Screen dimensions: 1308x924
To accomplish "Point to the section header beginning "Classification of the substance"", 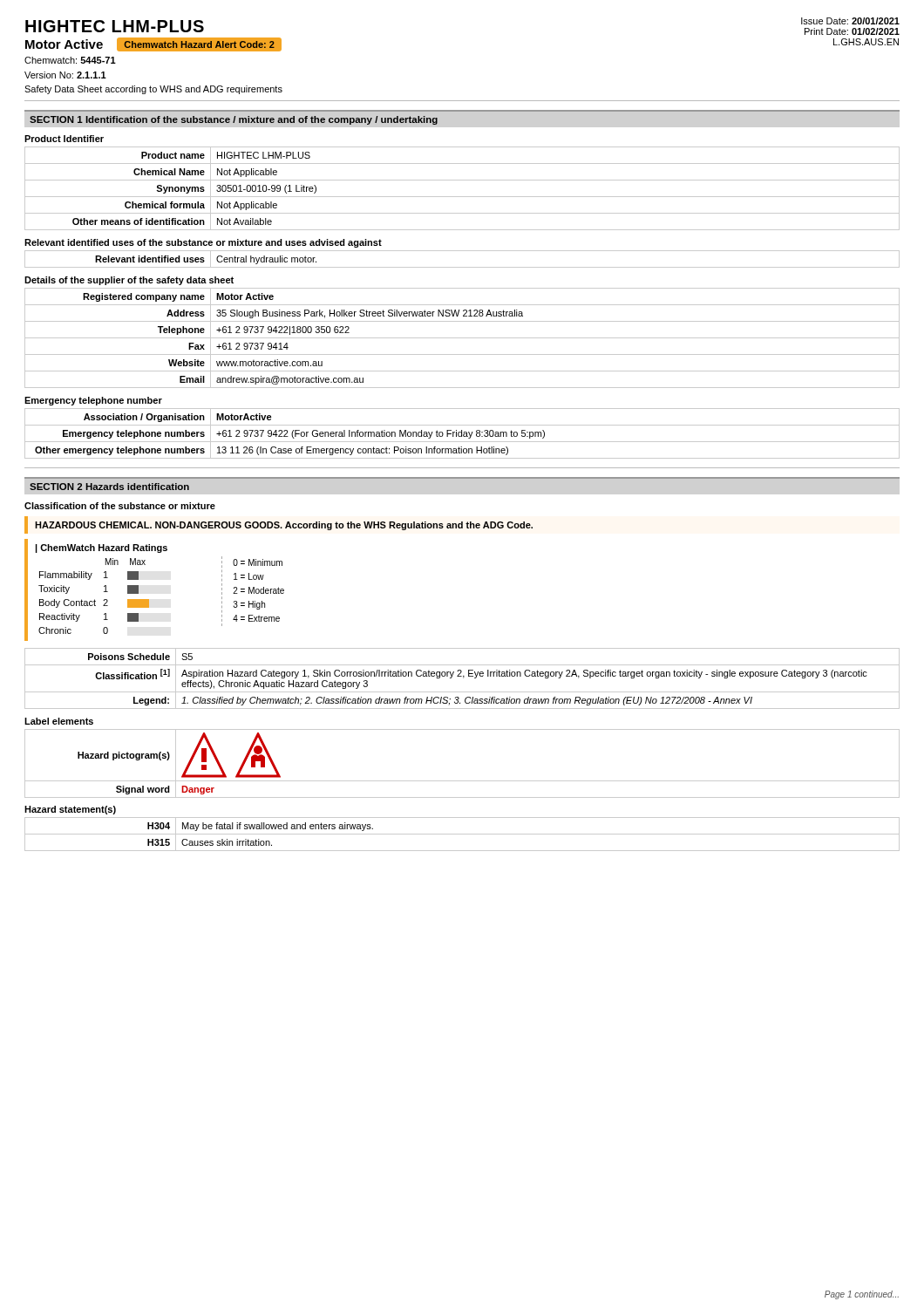I will click(120, 505).
